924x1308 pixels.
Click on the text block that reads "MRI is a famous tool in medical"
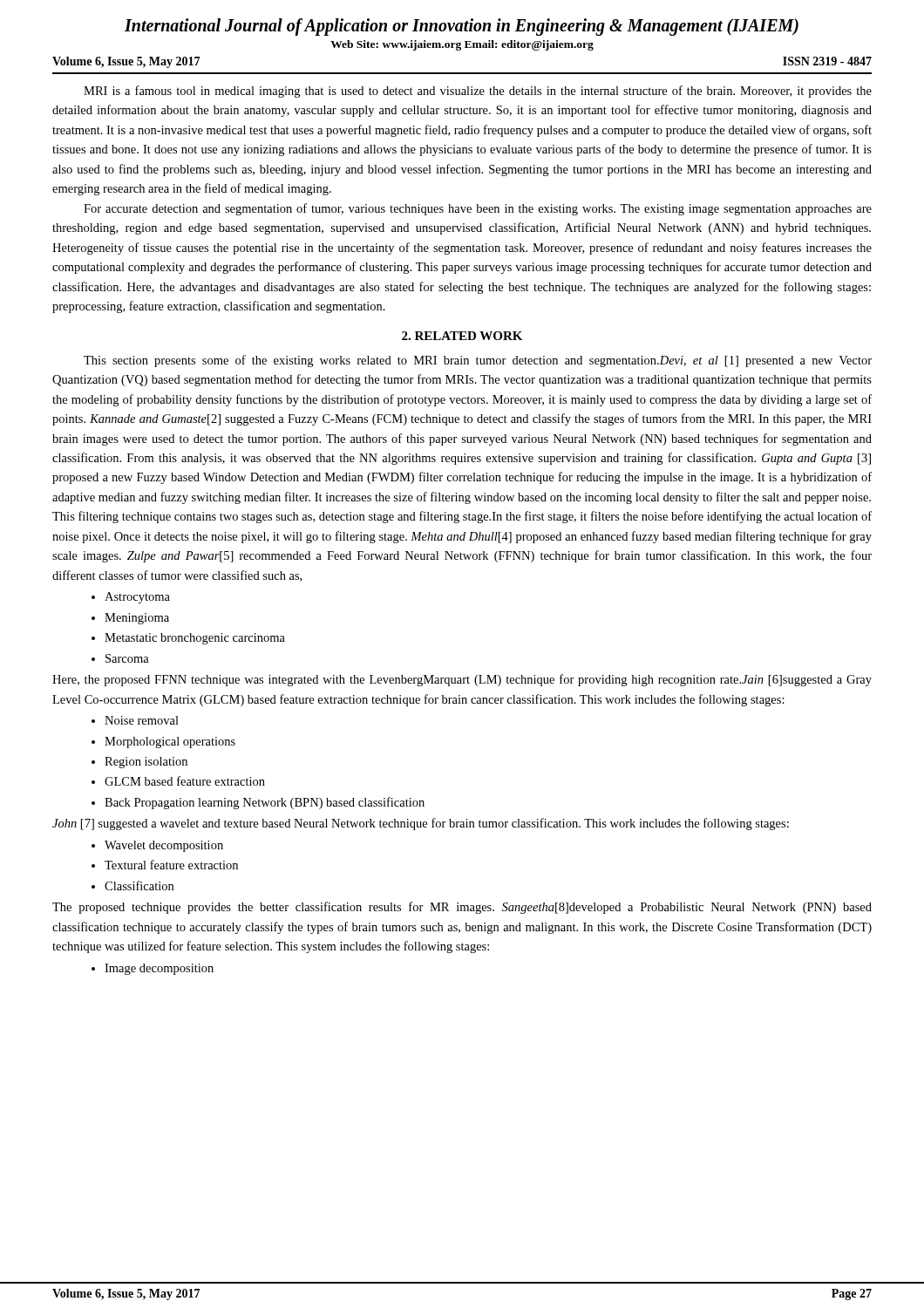(462, 140)
